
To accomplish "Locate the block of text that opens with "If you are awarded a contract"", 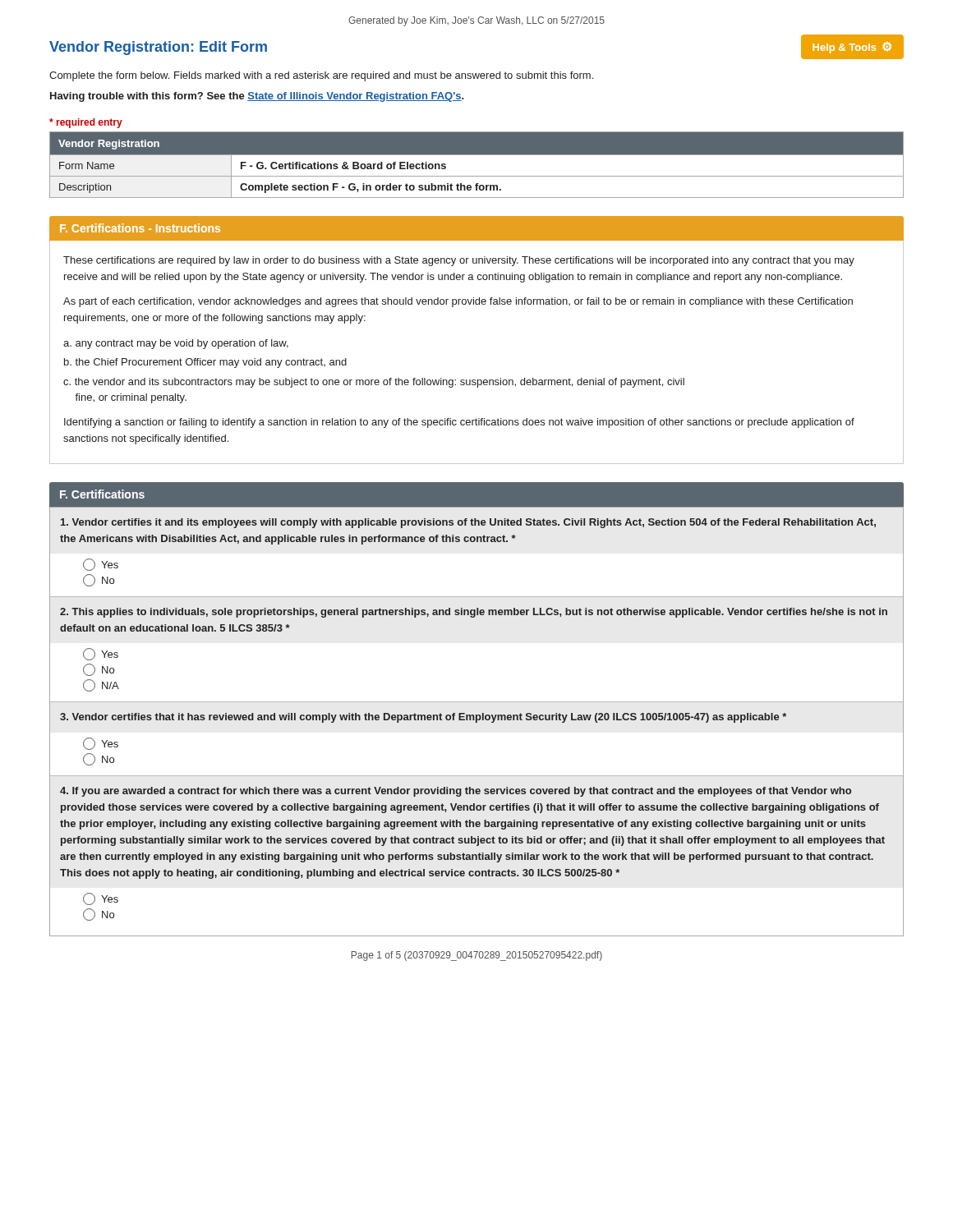I will tap(472, 832).
